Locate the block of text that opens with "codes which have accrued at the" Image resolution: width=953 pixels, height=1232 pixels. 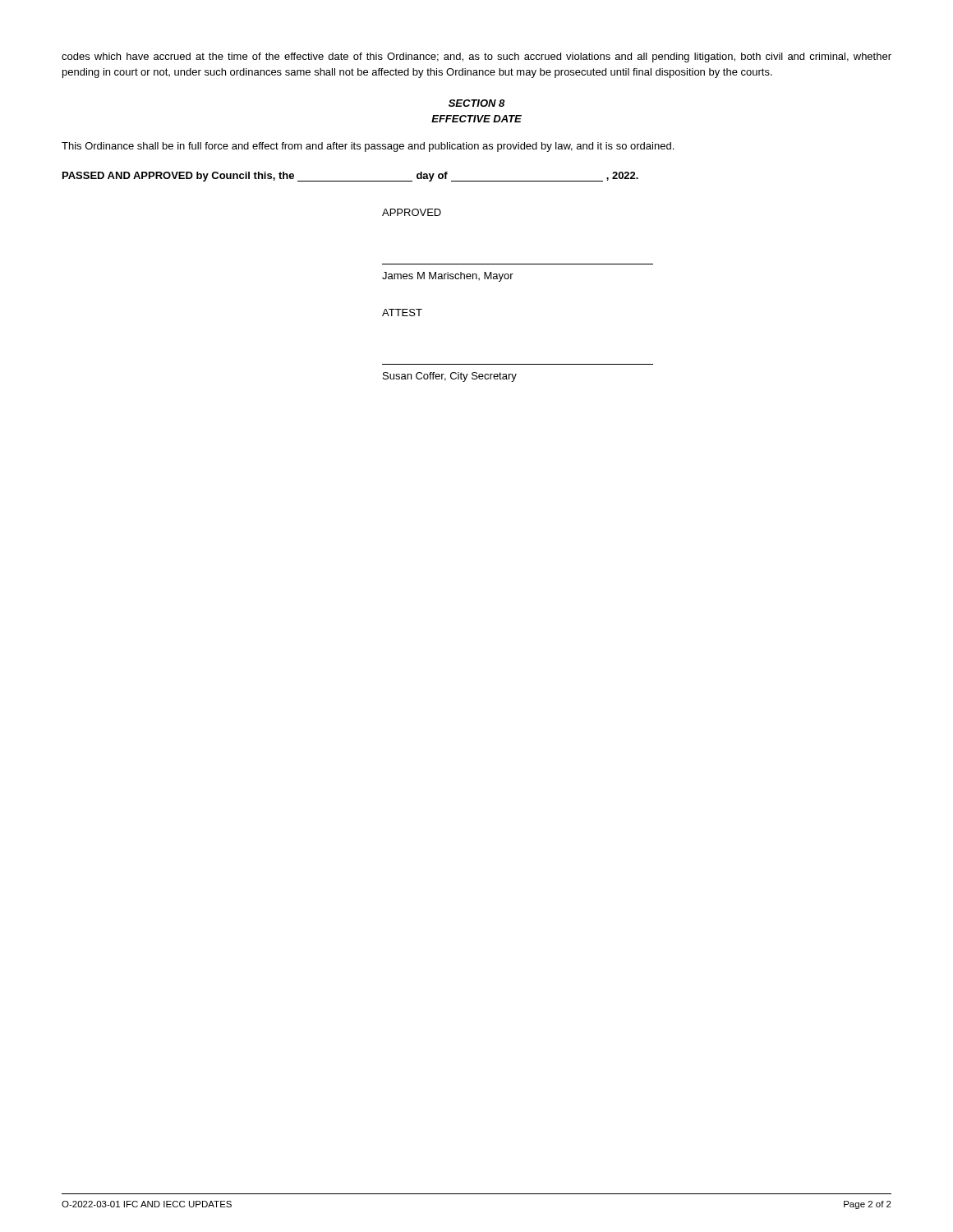tap(476, 64)
